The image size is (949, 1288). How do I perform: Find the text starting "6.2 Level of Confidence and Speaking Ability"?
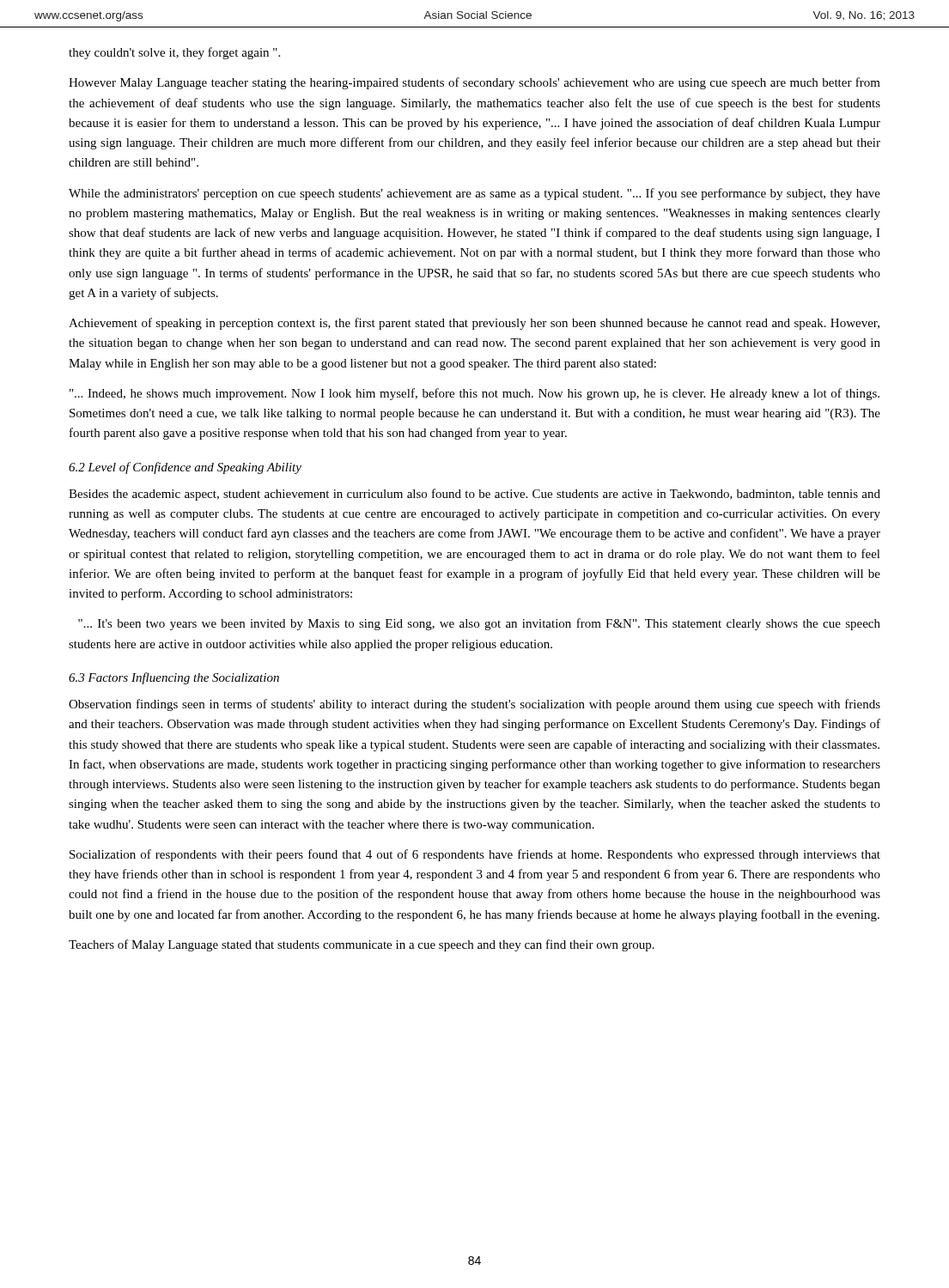click(x=185, y=467)
